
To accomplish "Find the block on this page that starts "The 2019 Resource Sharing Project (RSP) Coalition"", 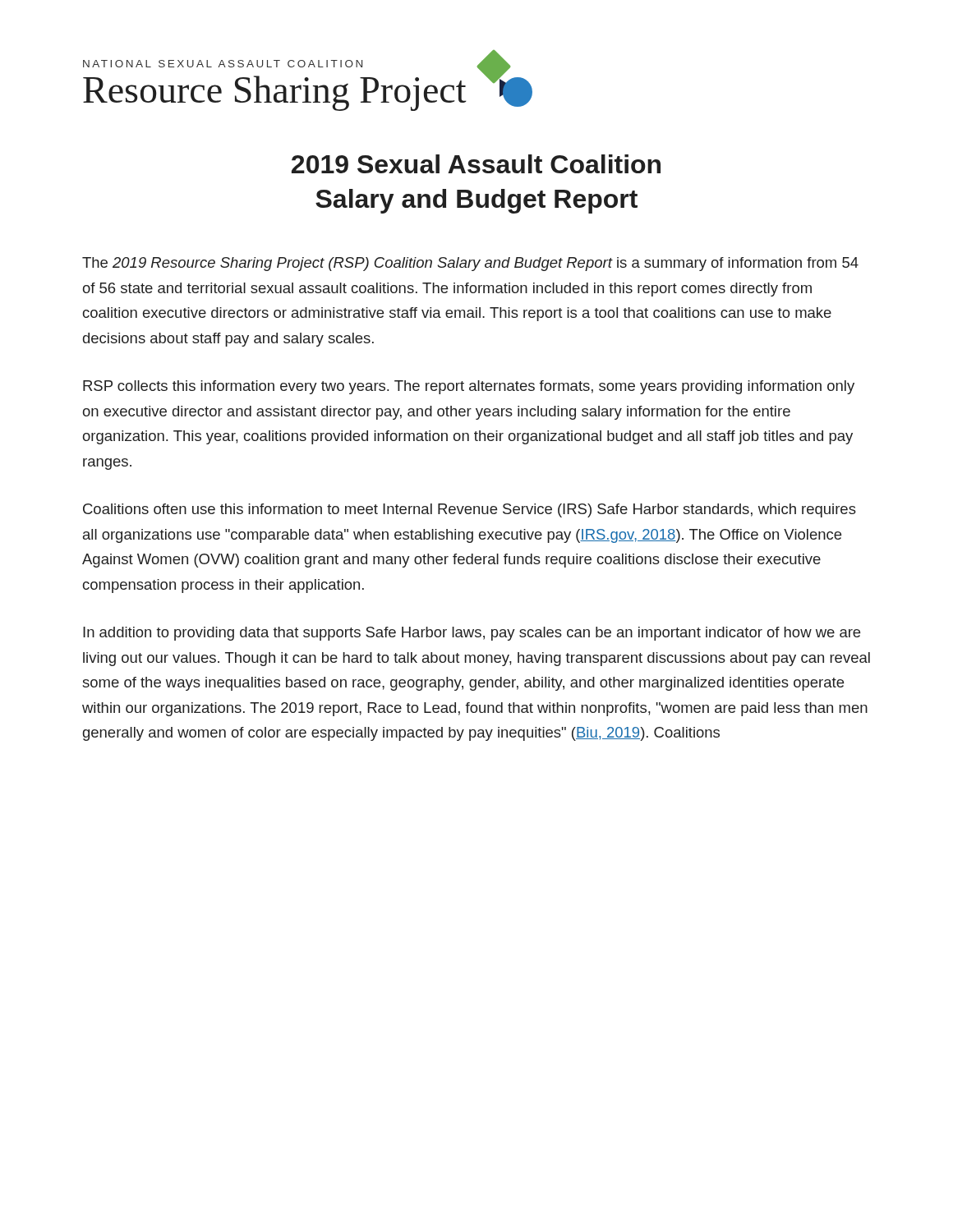I will click(x=470, y=300).
